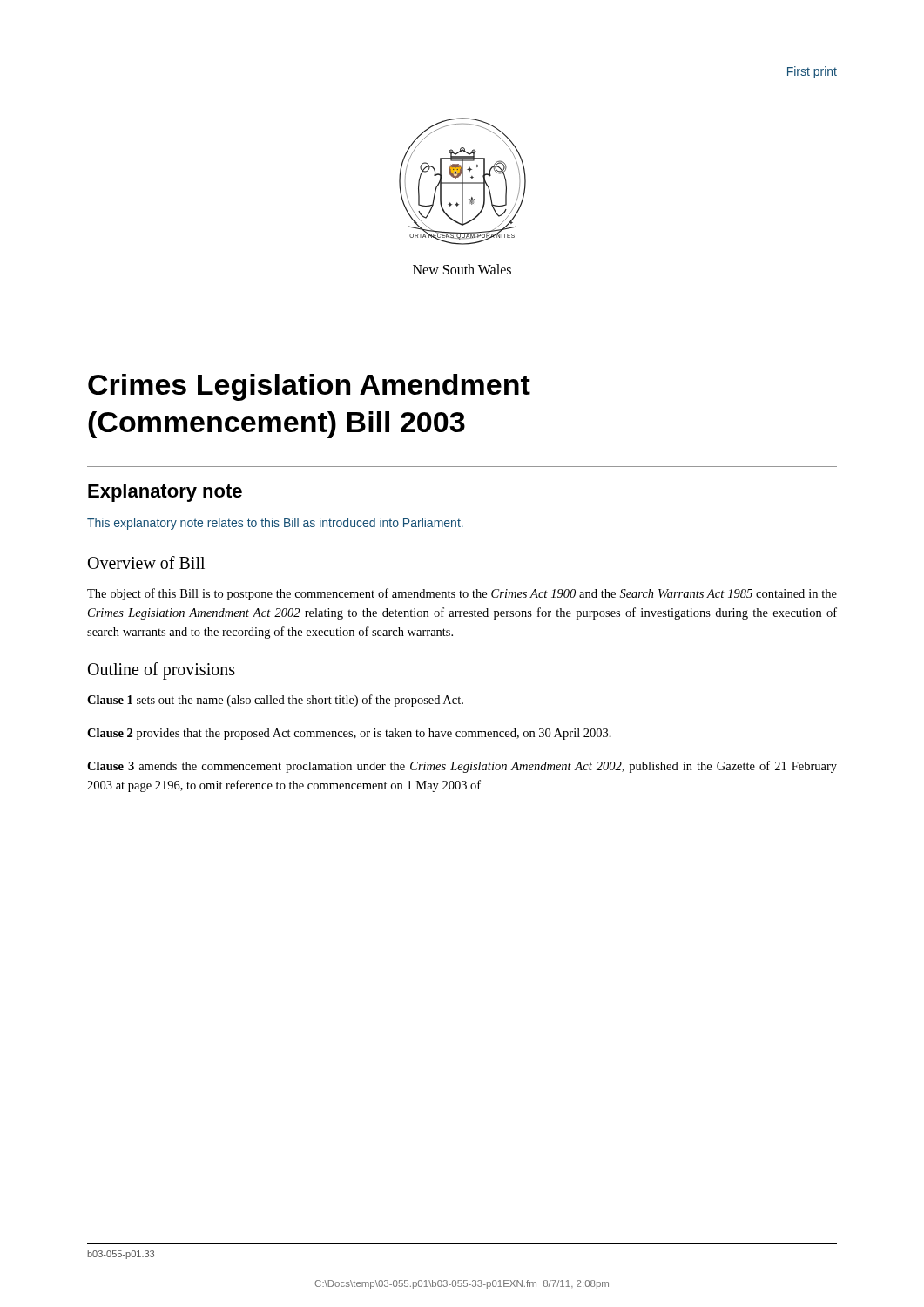This screenshot has height=1307, width=924.
Task: Locate the illustration
Action: [462, 197]
